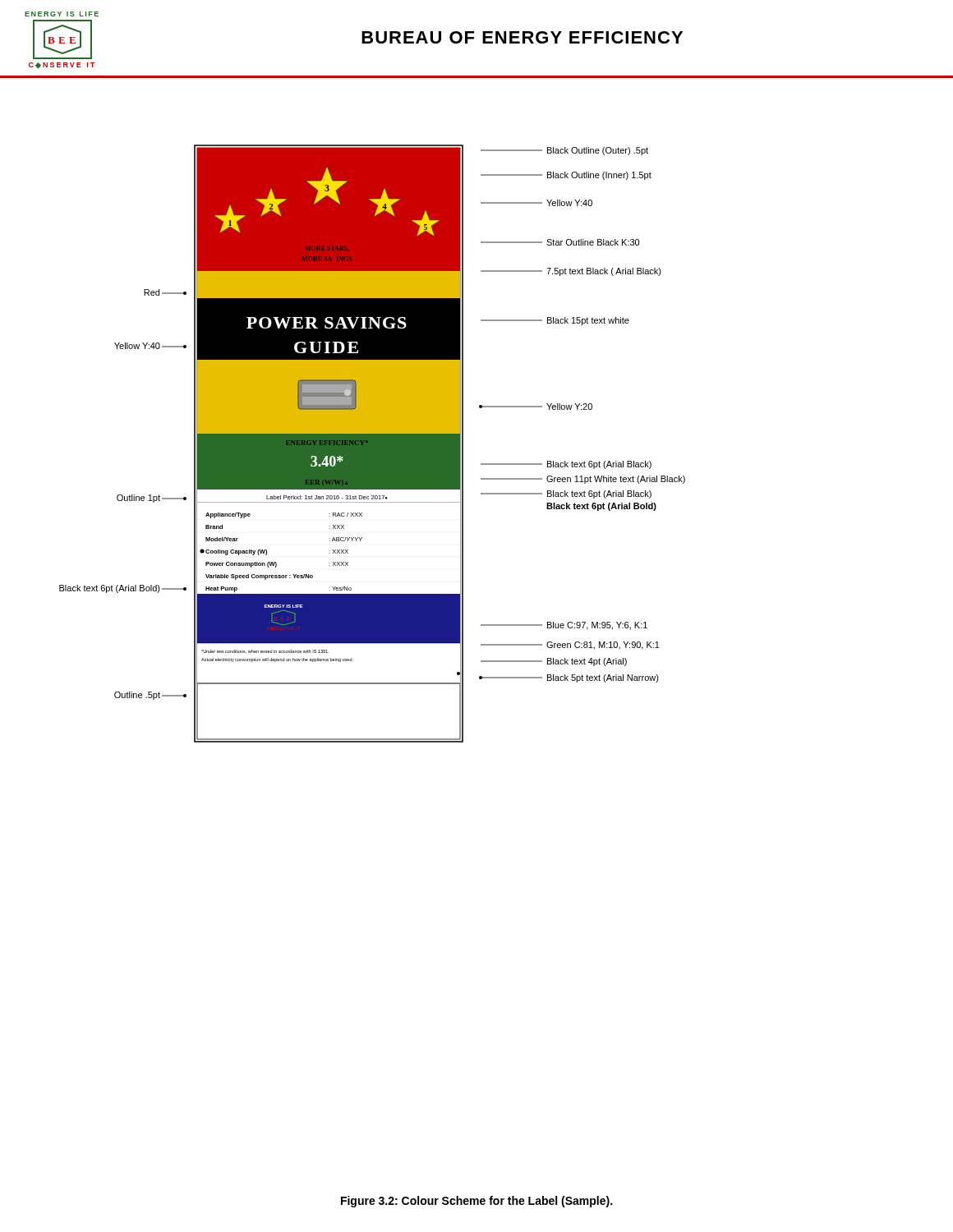Point to the block starting "Figure 3.2: Colour Scheme for the Label (Sample)."
The height and width of the screenshot is (1232, 953).
click(476, 1201)
